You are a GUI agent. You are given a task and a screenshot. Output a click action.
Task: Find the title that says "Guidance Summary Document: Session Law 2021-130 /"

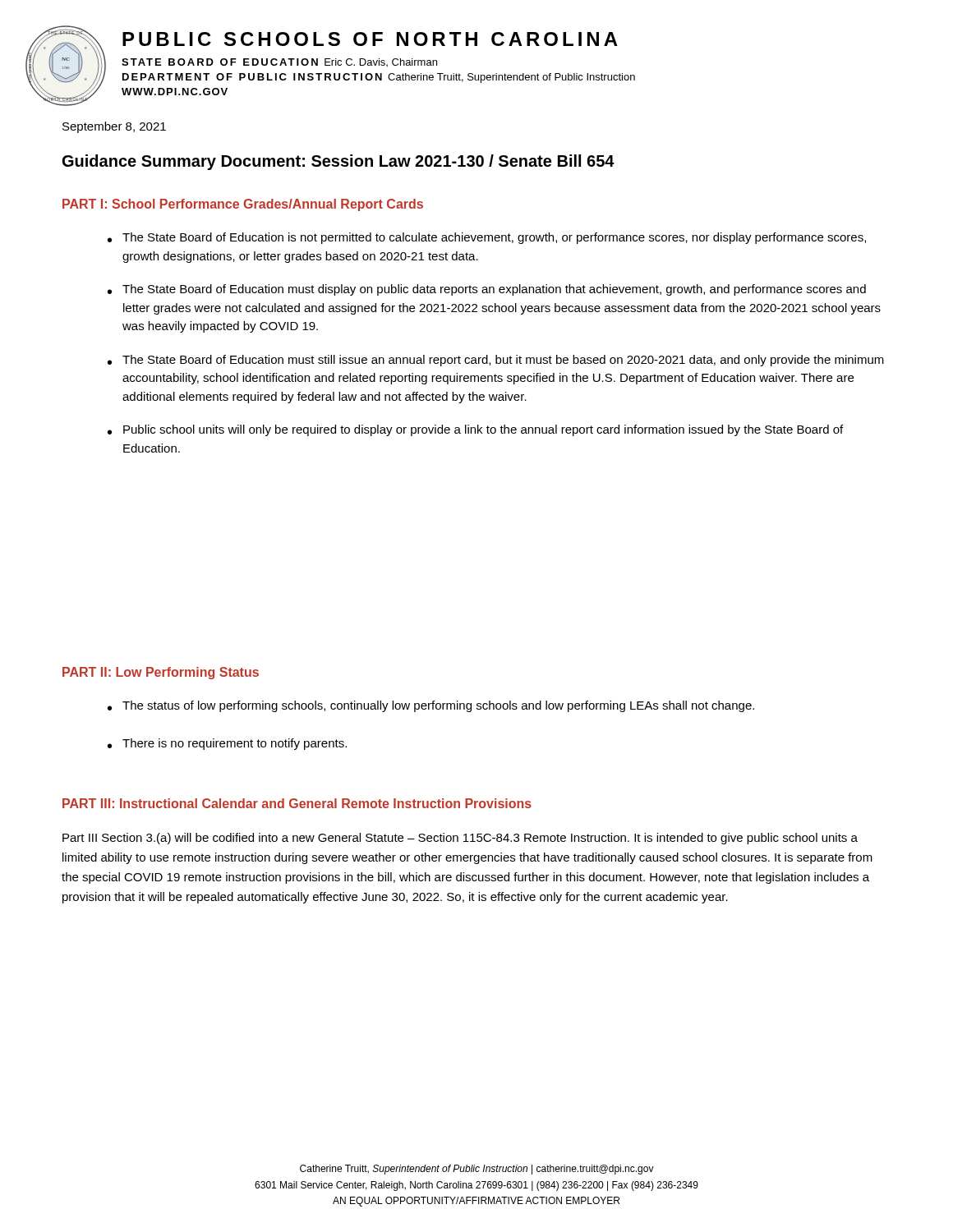338,161
